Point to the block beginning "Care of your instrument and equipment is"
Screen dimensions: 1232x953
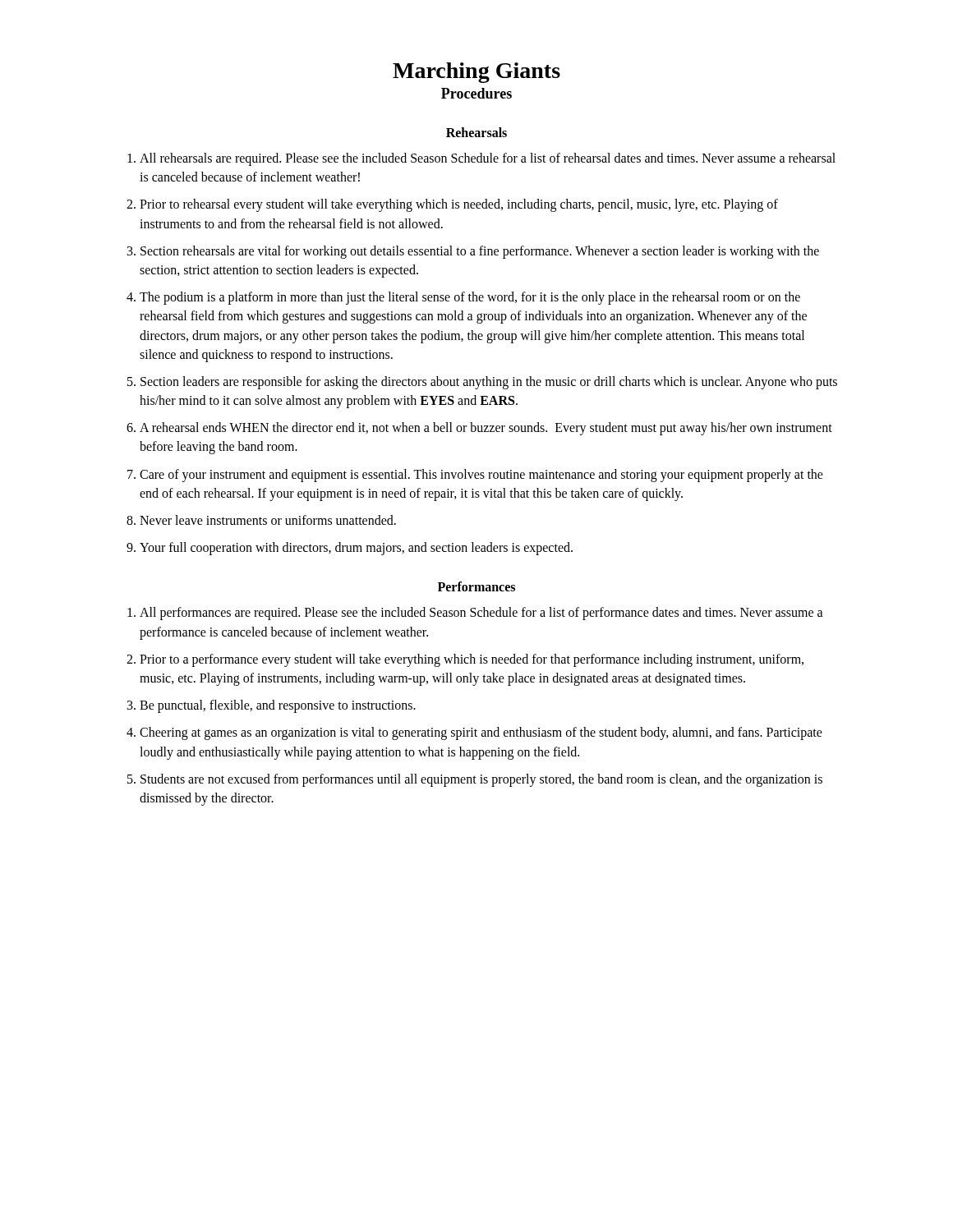point(481,484)
